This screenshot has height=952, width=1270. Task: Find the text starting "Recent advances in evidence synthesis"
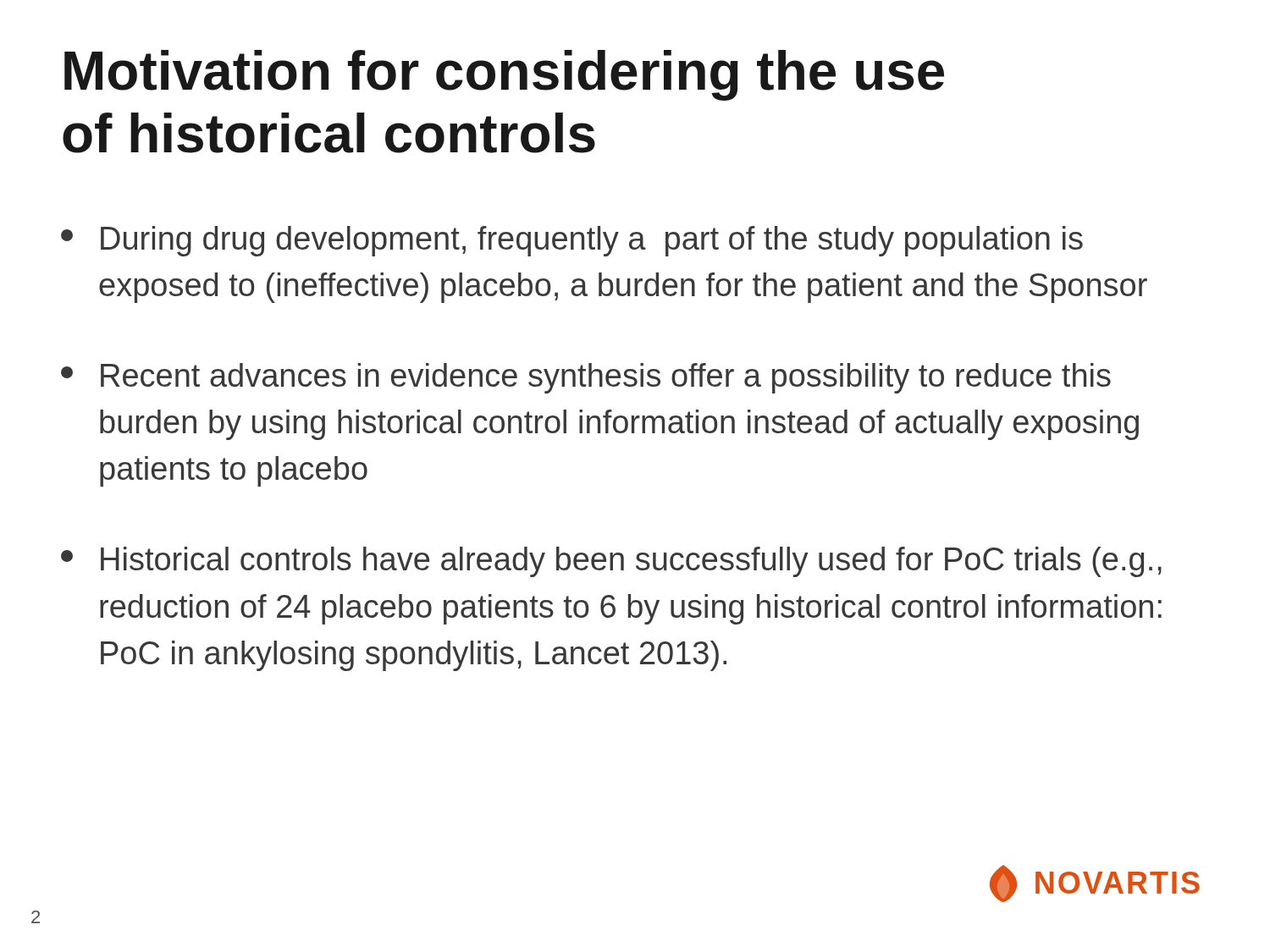coord(627,423)
